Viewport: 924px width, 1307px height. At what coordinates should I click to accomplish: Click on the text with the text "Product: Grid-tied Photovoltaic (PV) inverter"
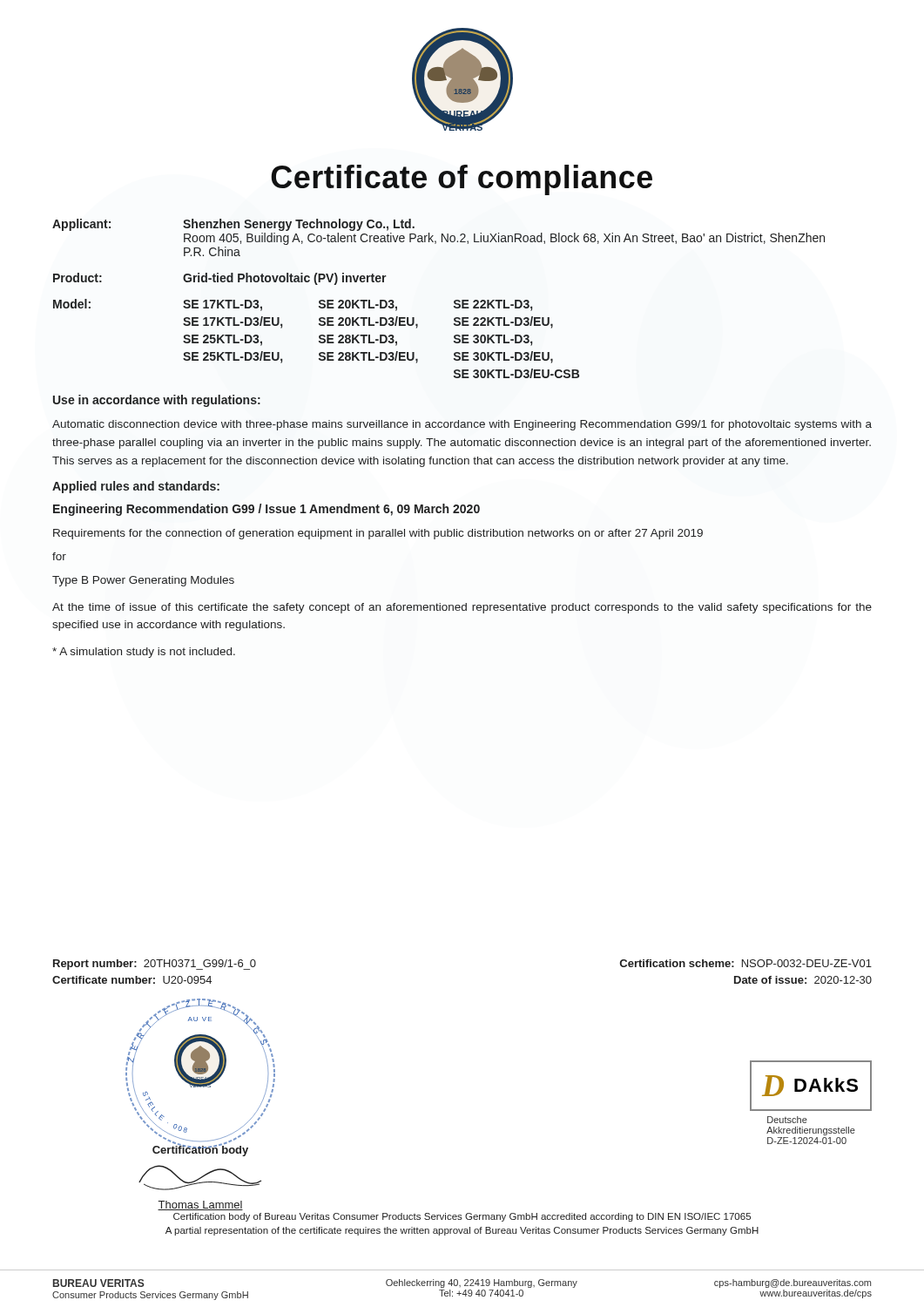pyautogui.click(x=220, y=279)
